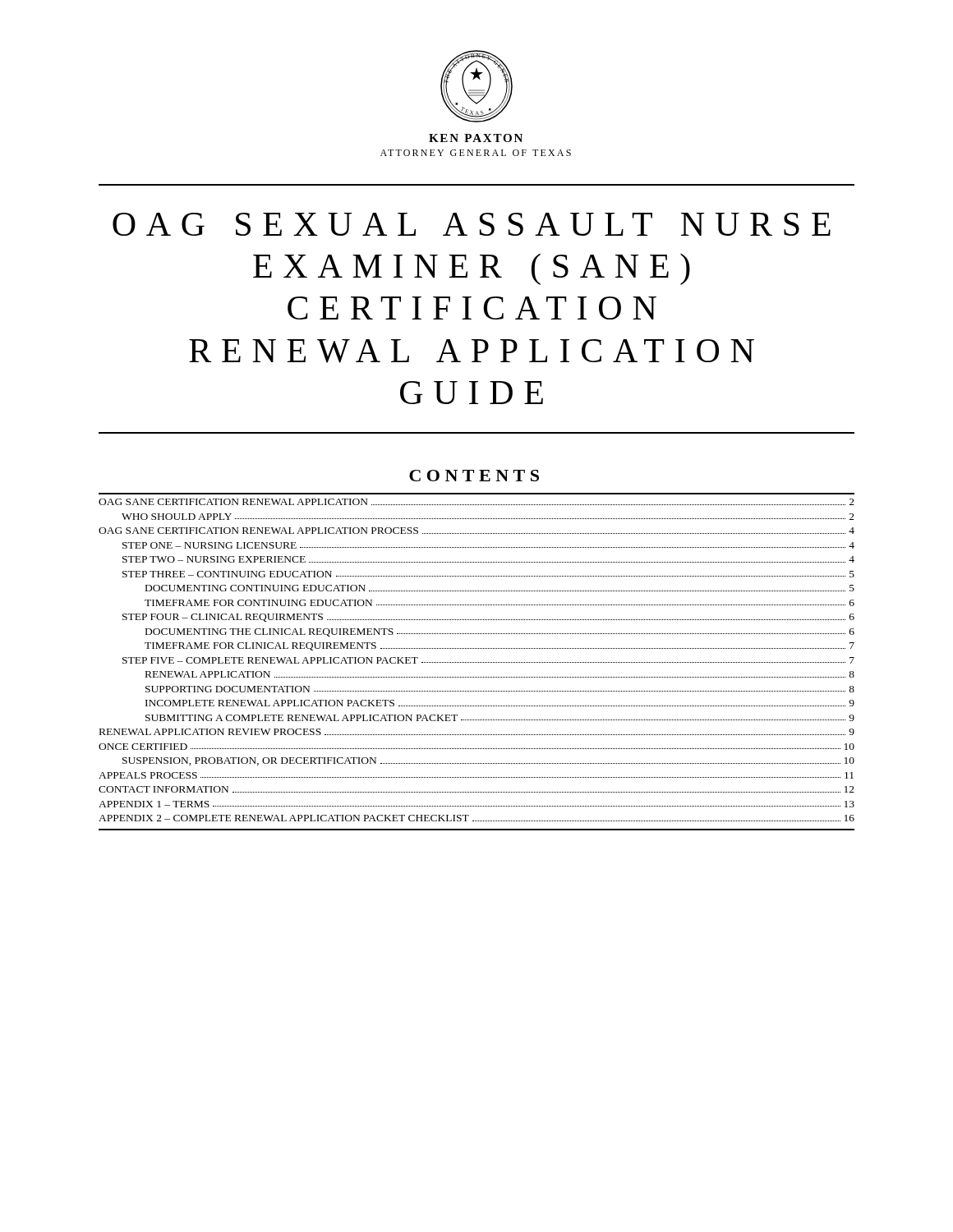Image resolution: width=953 pixels, height=1232 pixels.
Task: Click on the block starting "TIMEFRAME FOR CONTINUING EDUCATION"
Action: [476, 602]
